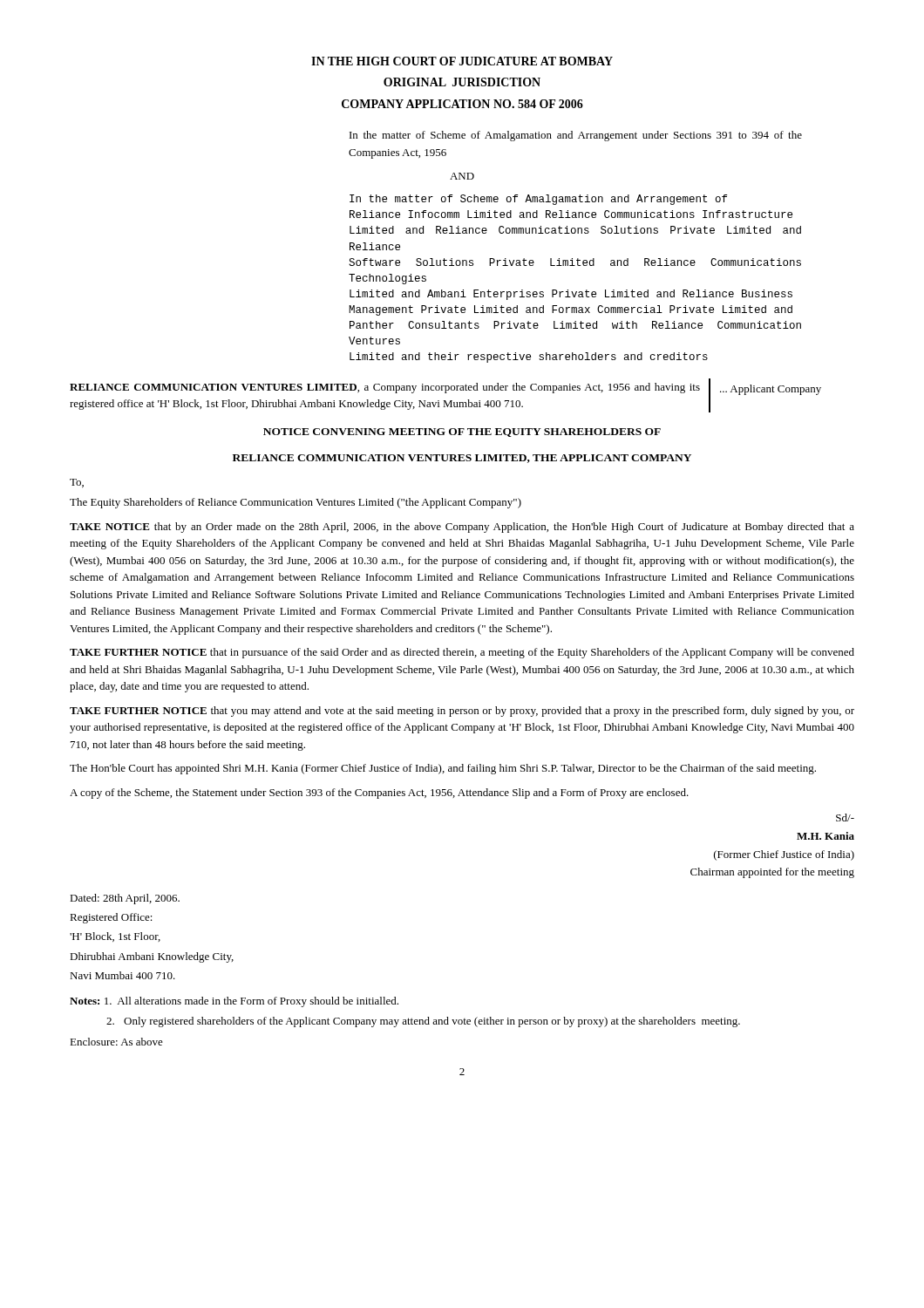
Task: Select the text starting "Sd/- M.H. Kania (Former Chief Justice of"
Action: [x=772, y=845]
